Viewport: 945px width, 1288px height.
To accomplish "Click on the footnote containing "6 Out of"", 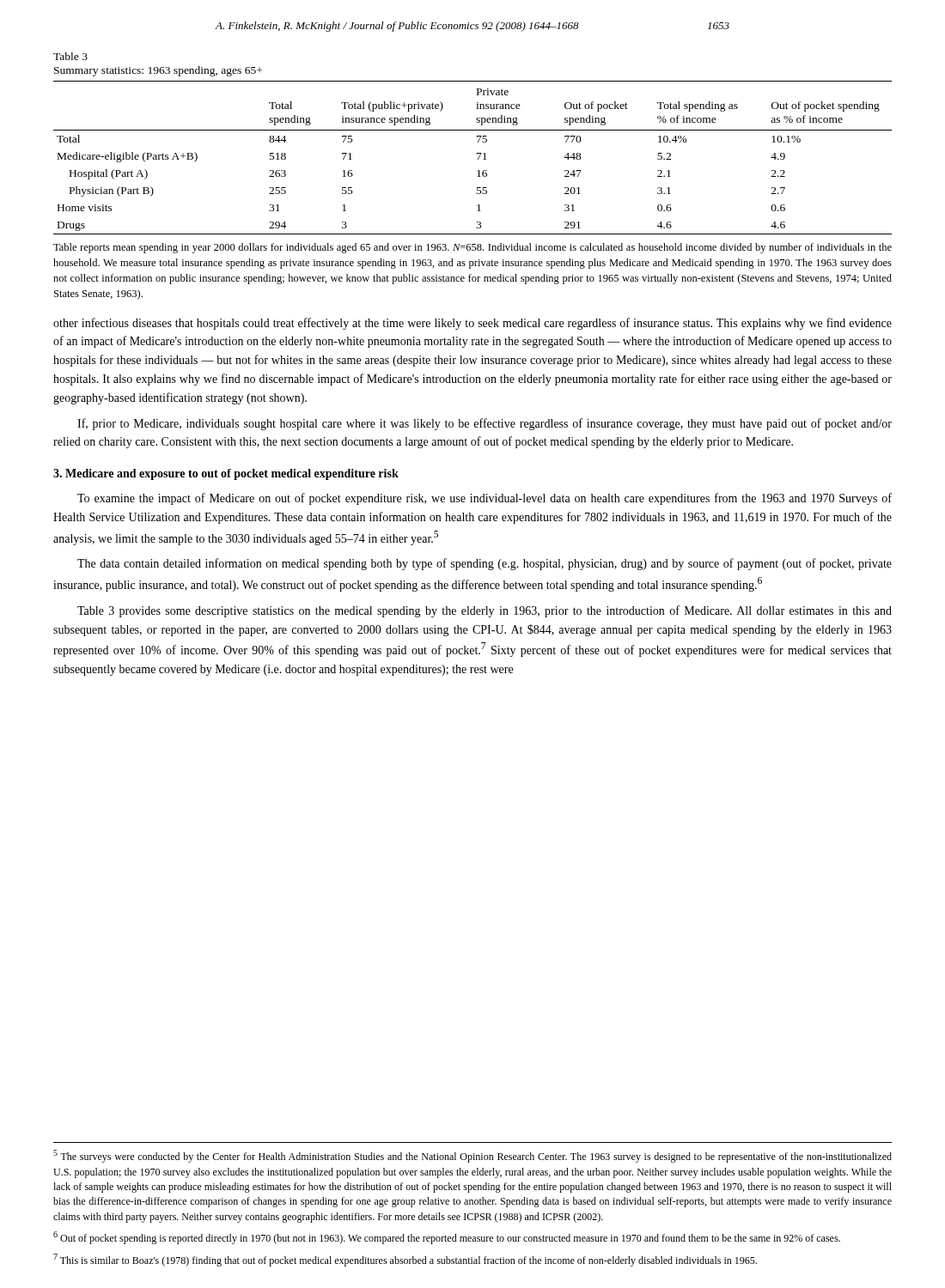I will point(447,1237).
